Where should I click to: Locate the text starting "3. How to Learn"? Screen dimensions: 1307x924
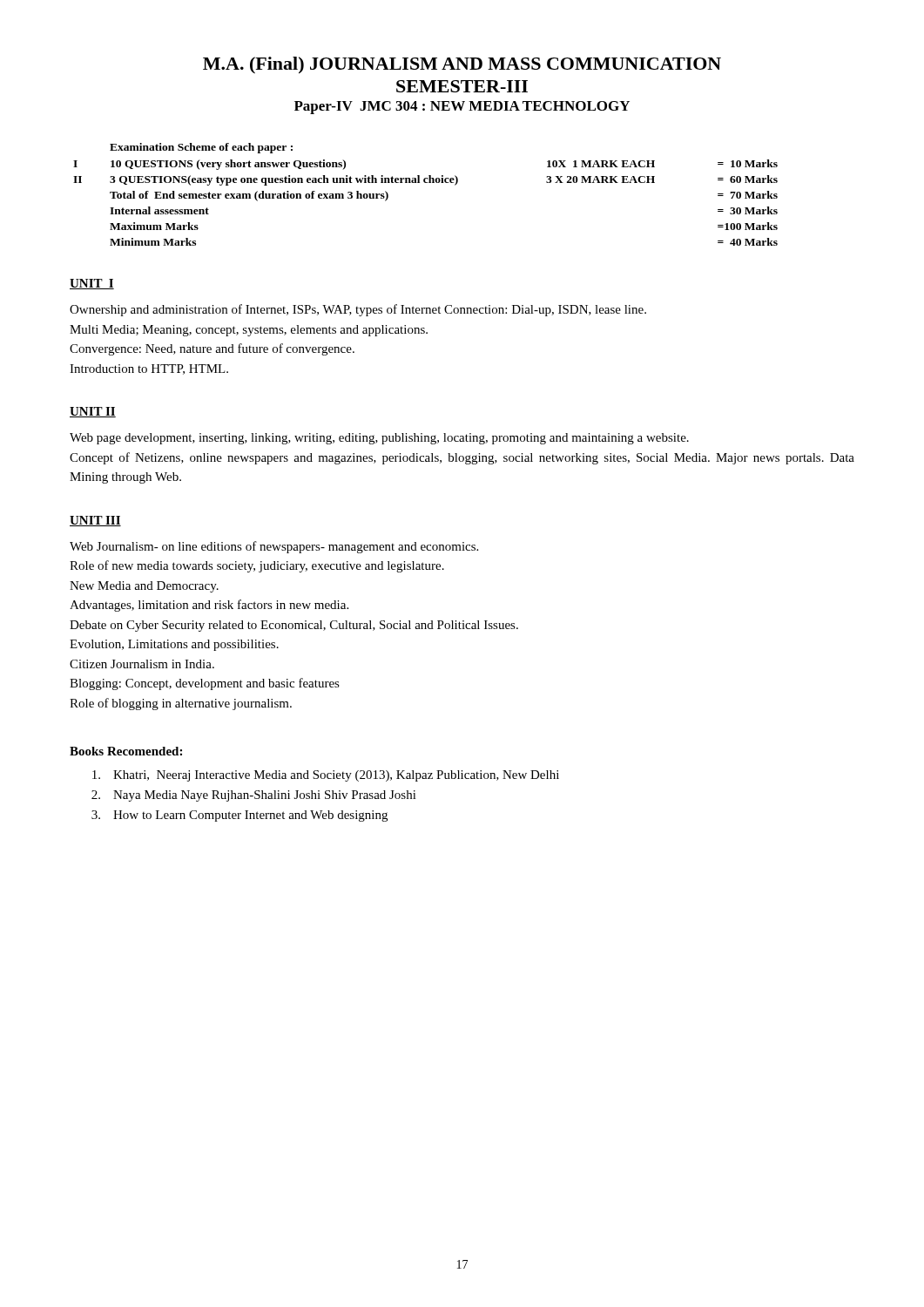point(229,815)
